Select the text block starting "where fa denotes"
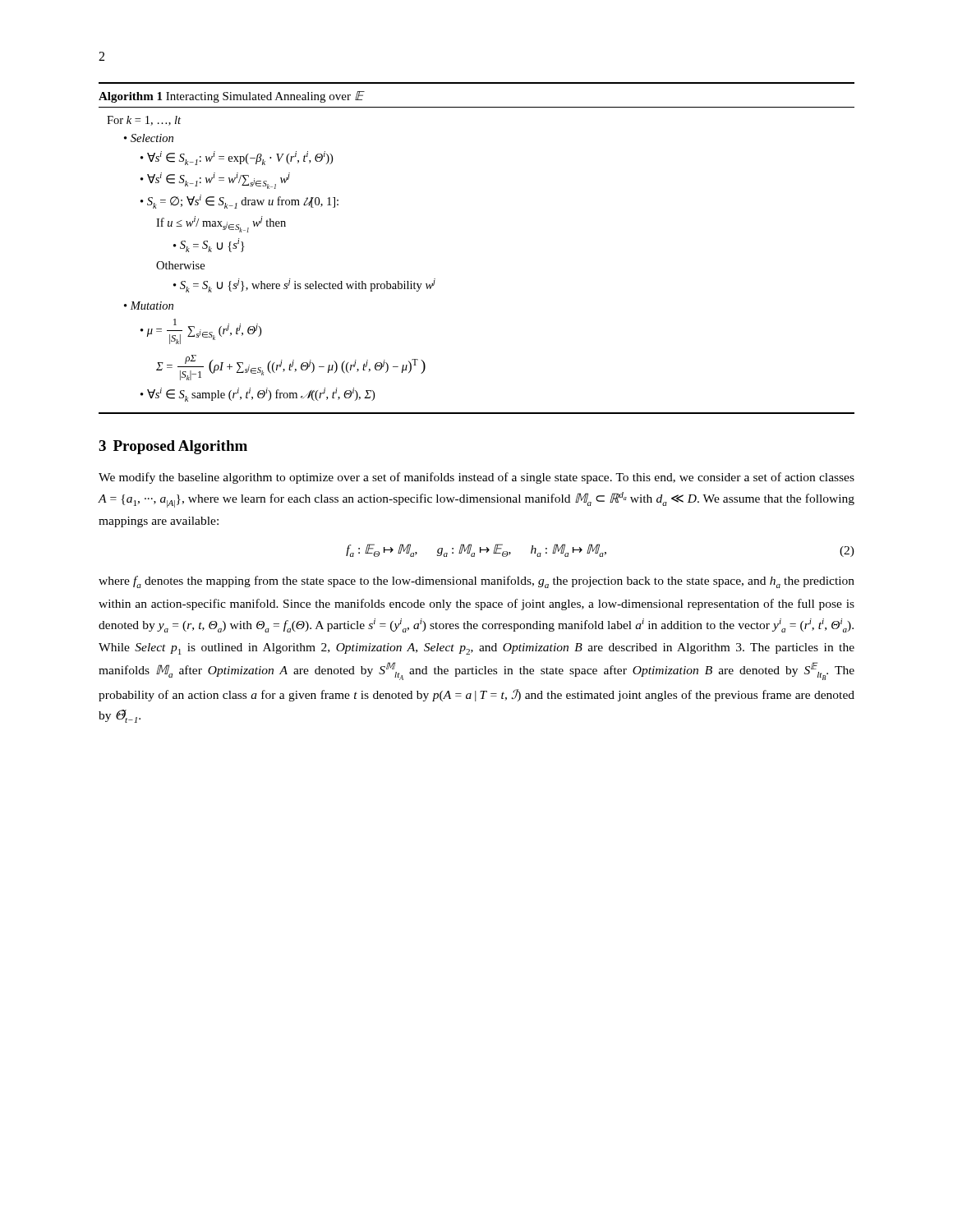Image resolution: width=953 pixels, height=1232 pixels. point(476,649)
